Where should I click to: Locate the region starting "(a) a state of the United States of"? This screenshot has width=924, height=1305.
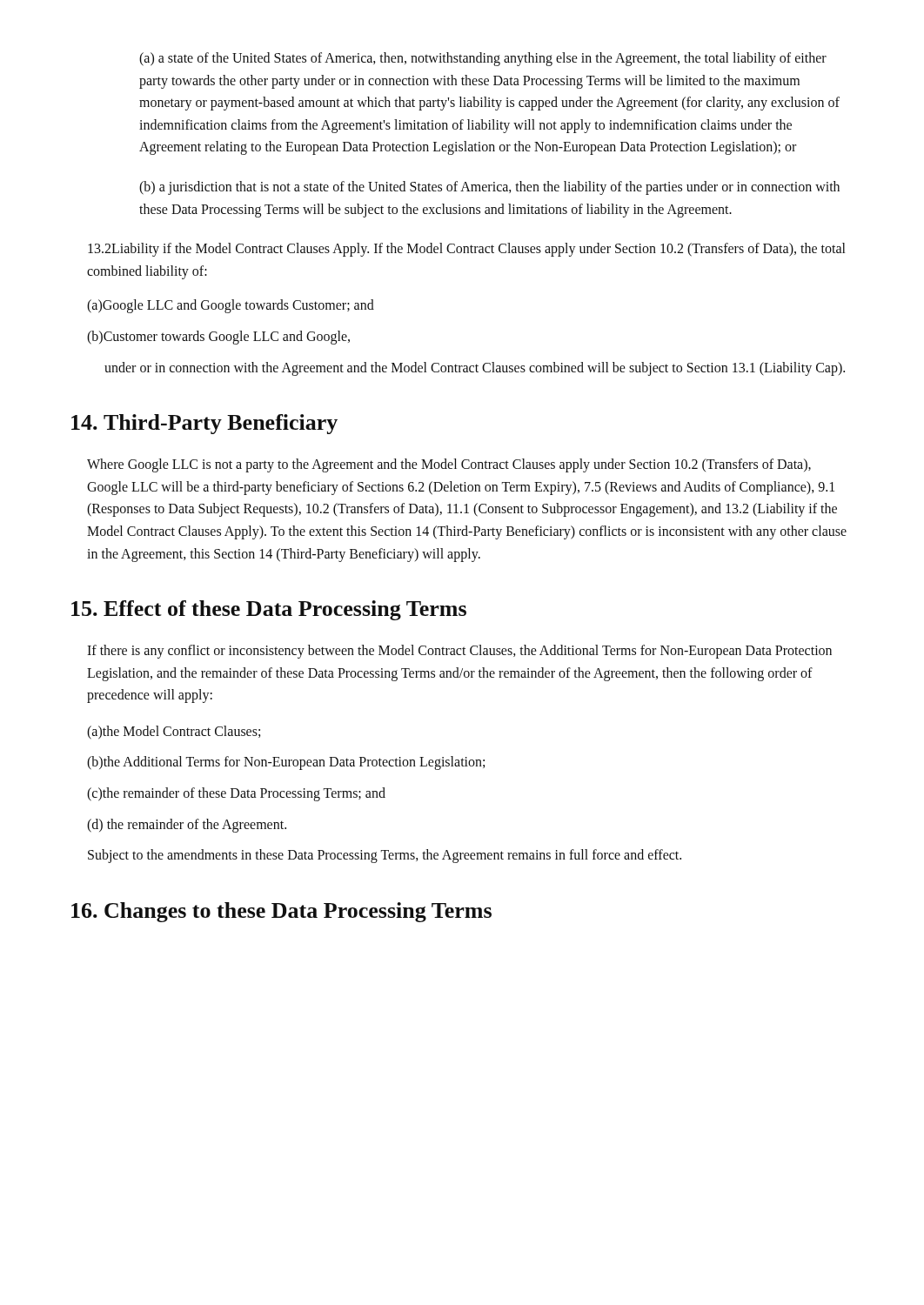[x=489, y=102]
